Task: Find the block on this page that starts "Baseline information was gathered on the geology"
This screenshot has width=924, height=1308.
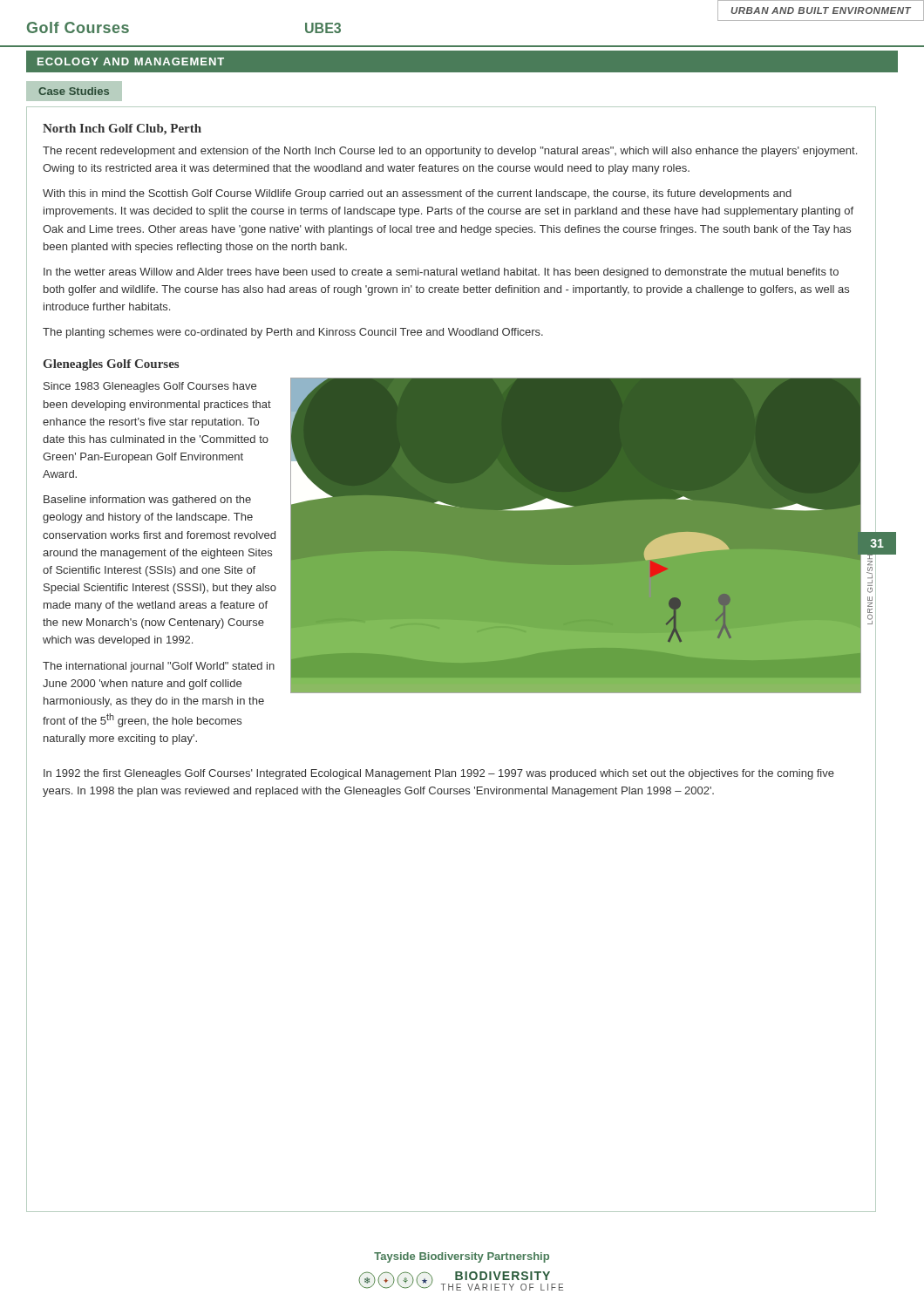Action: [x=160, y=570]
